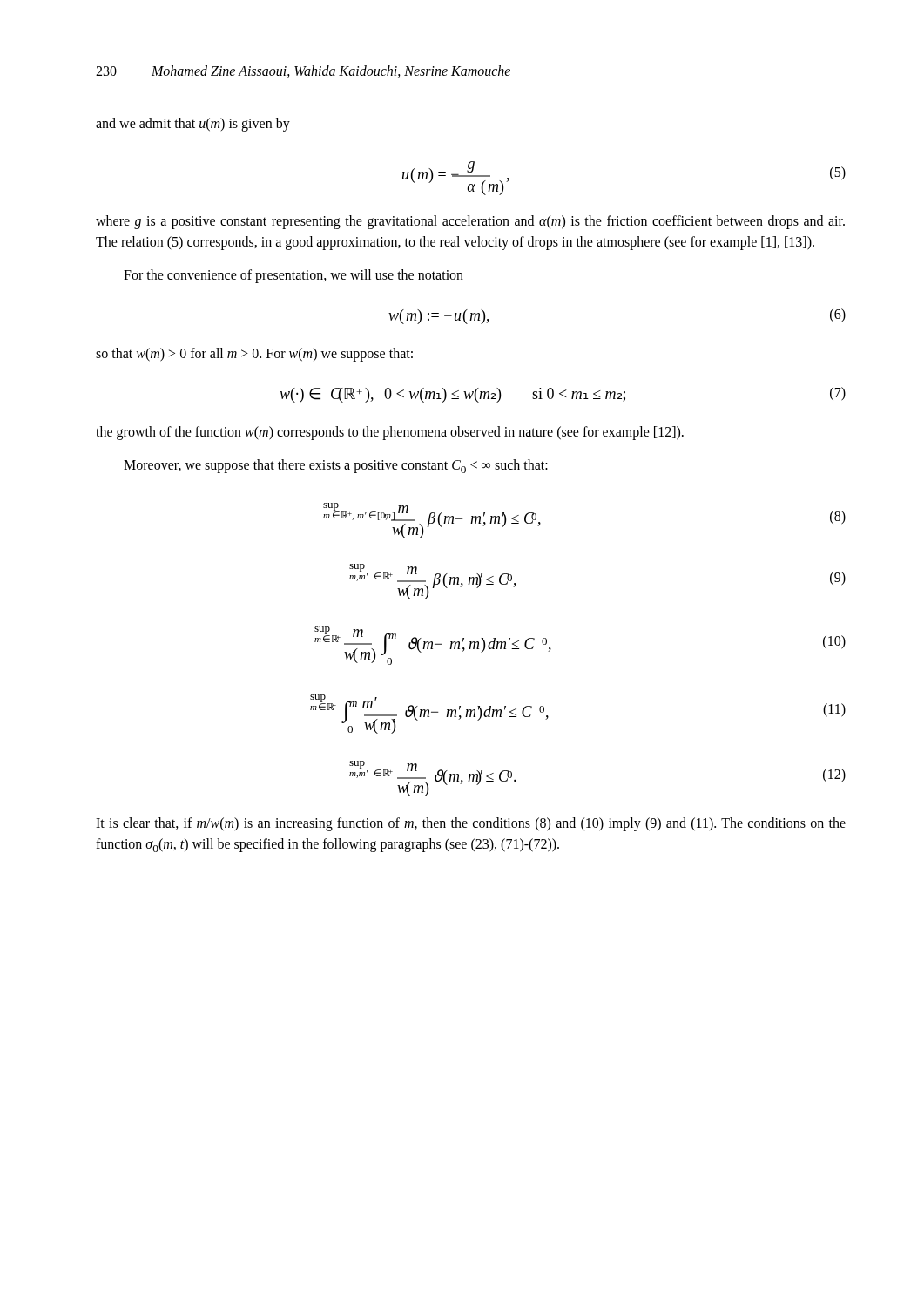Point to the formula beginning "w (·) ∈ C"
The image size is (924, 1307).
pyautogui.click(x=562, y=393)
